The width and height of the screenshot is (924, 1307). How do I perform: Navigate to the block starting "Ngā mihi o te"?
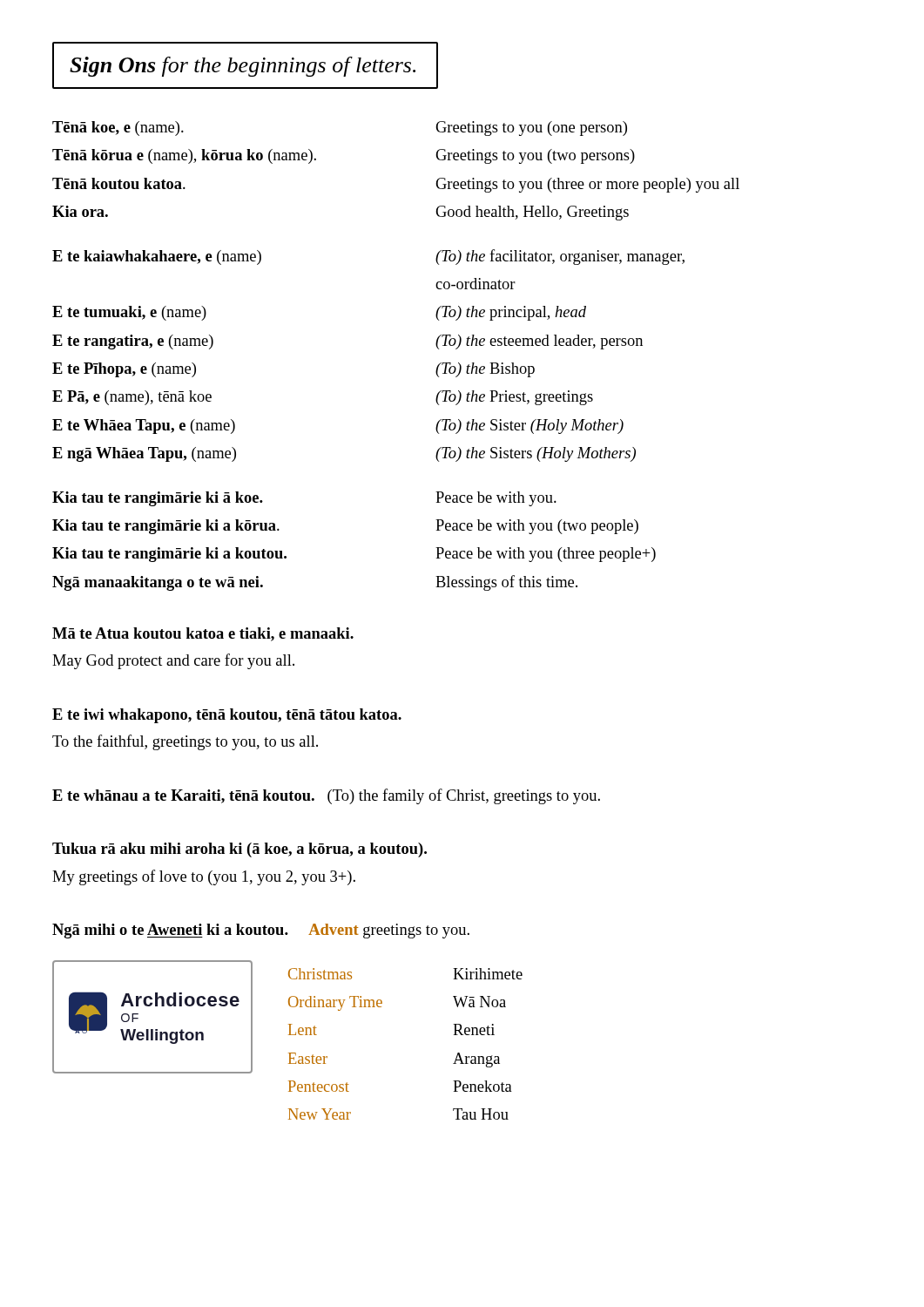coord(261,930)
